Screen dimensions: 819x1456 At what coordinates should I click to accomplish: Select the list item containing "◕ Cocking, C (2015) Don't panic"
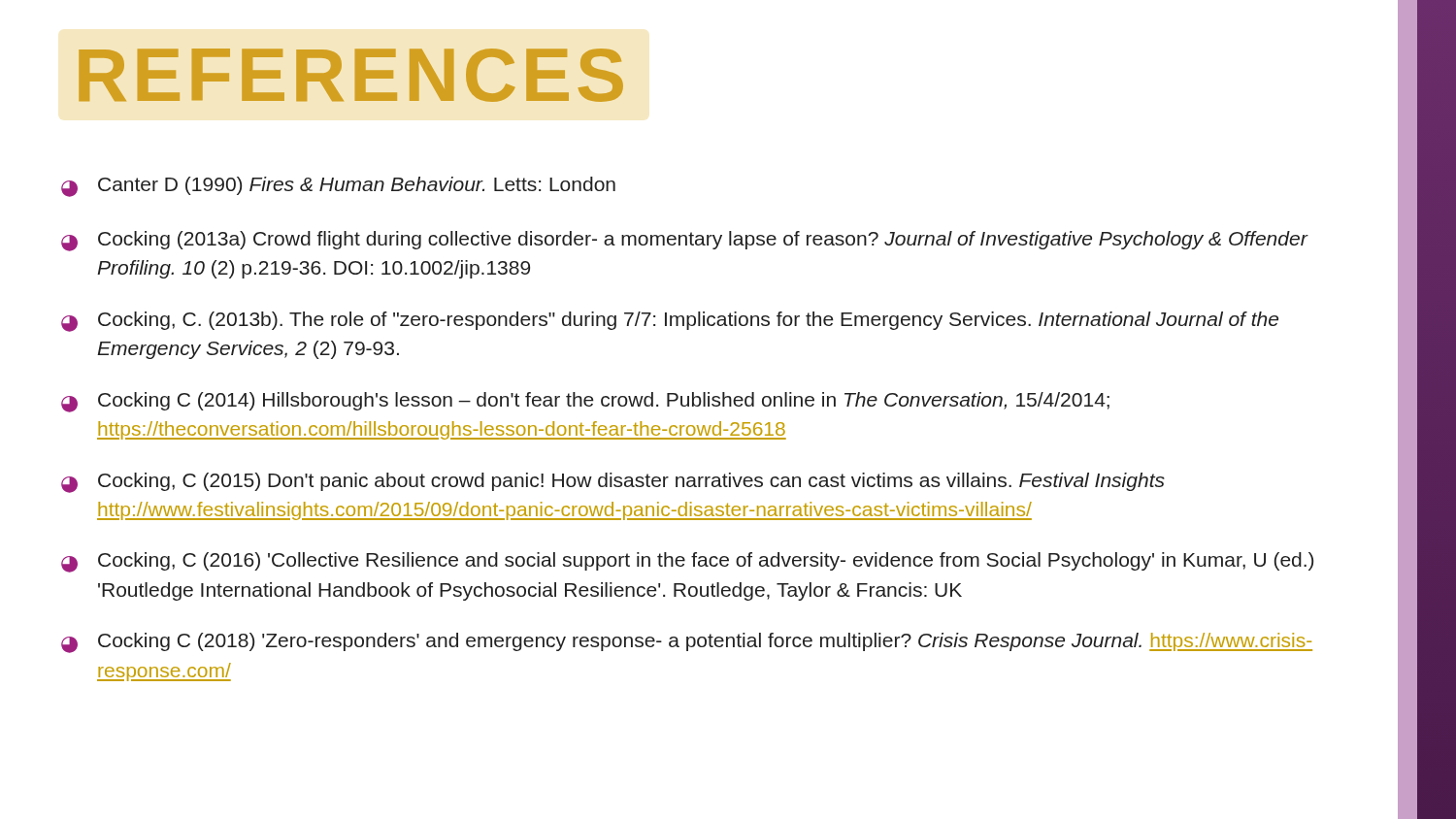718,495
